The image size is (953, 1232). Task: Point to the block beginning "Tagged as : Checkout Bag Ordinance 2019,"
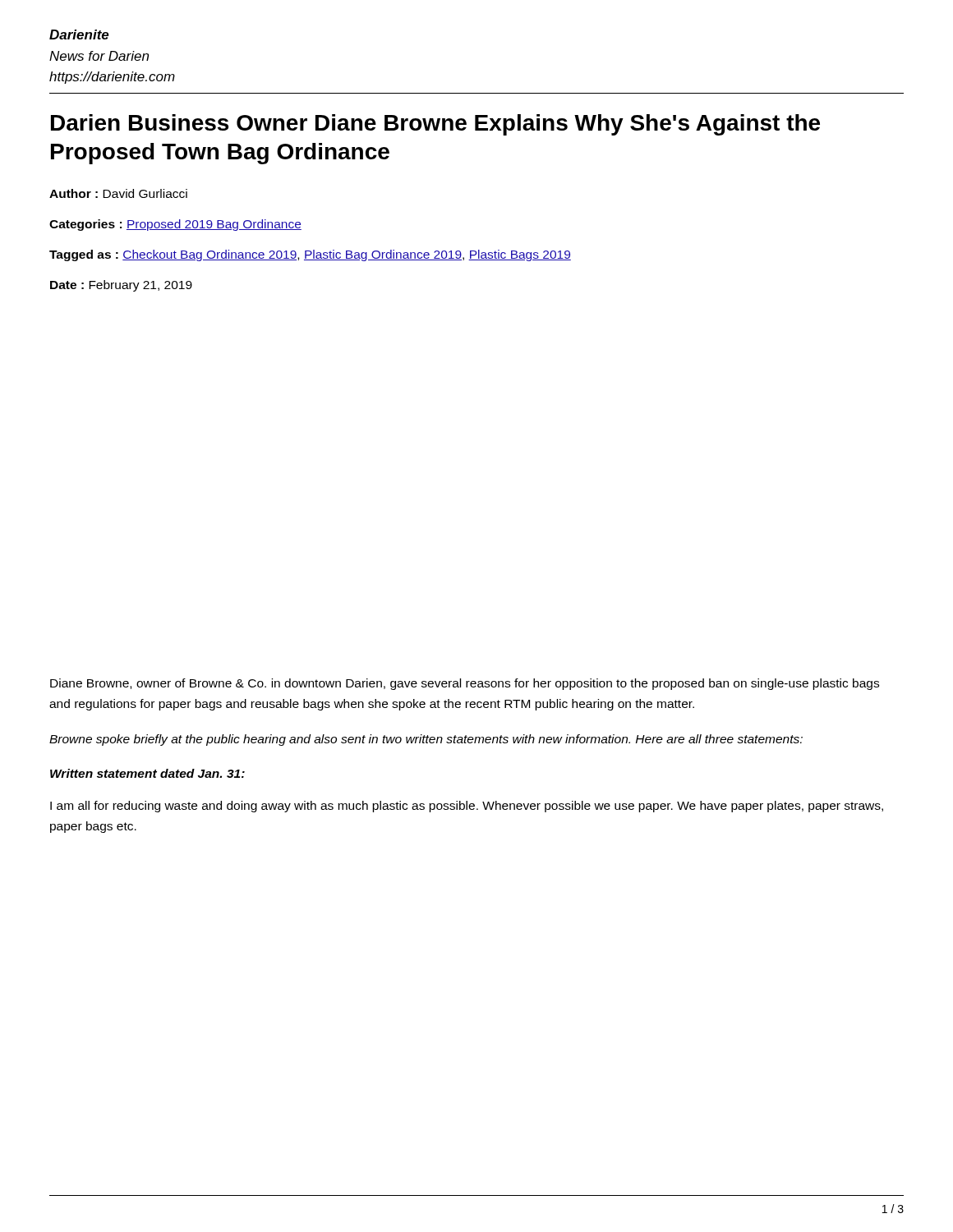(310, 254)
